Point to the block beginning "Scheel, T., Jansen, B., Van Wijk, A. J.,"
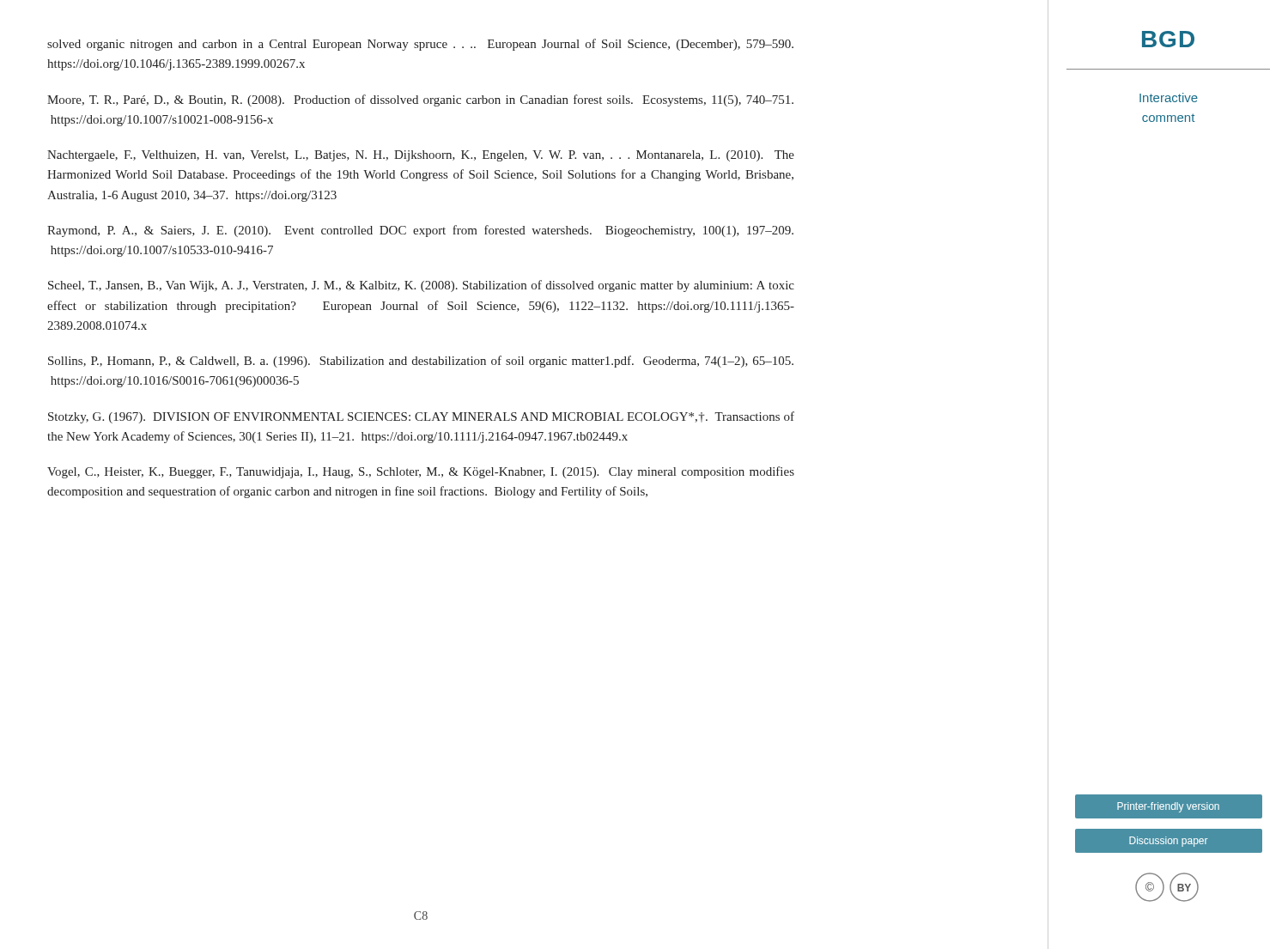 421,305
